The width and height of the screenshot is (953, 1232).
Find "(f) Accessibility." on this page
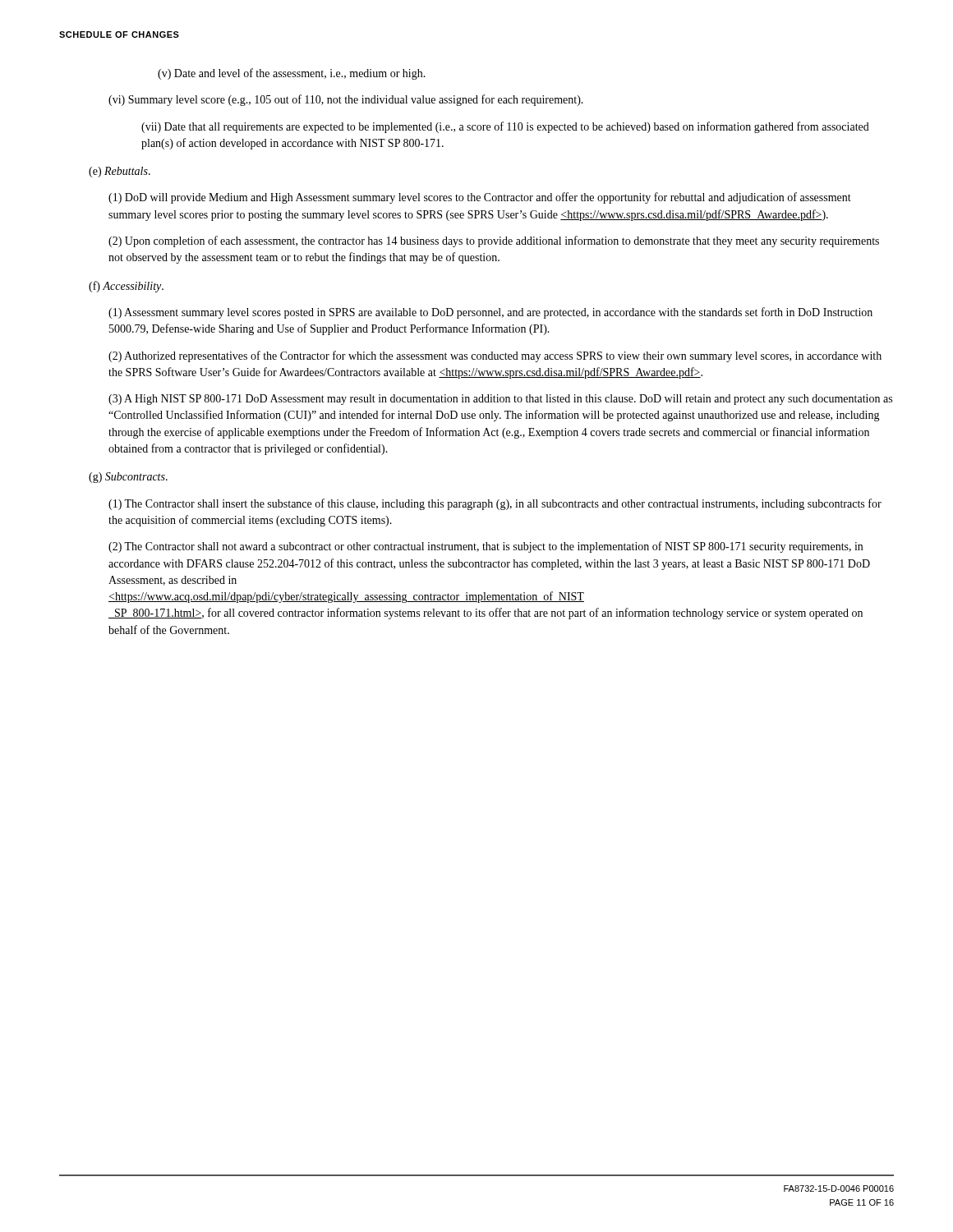tap(126, 286)
